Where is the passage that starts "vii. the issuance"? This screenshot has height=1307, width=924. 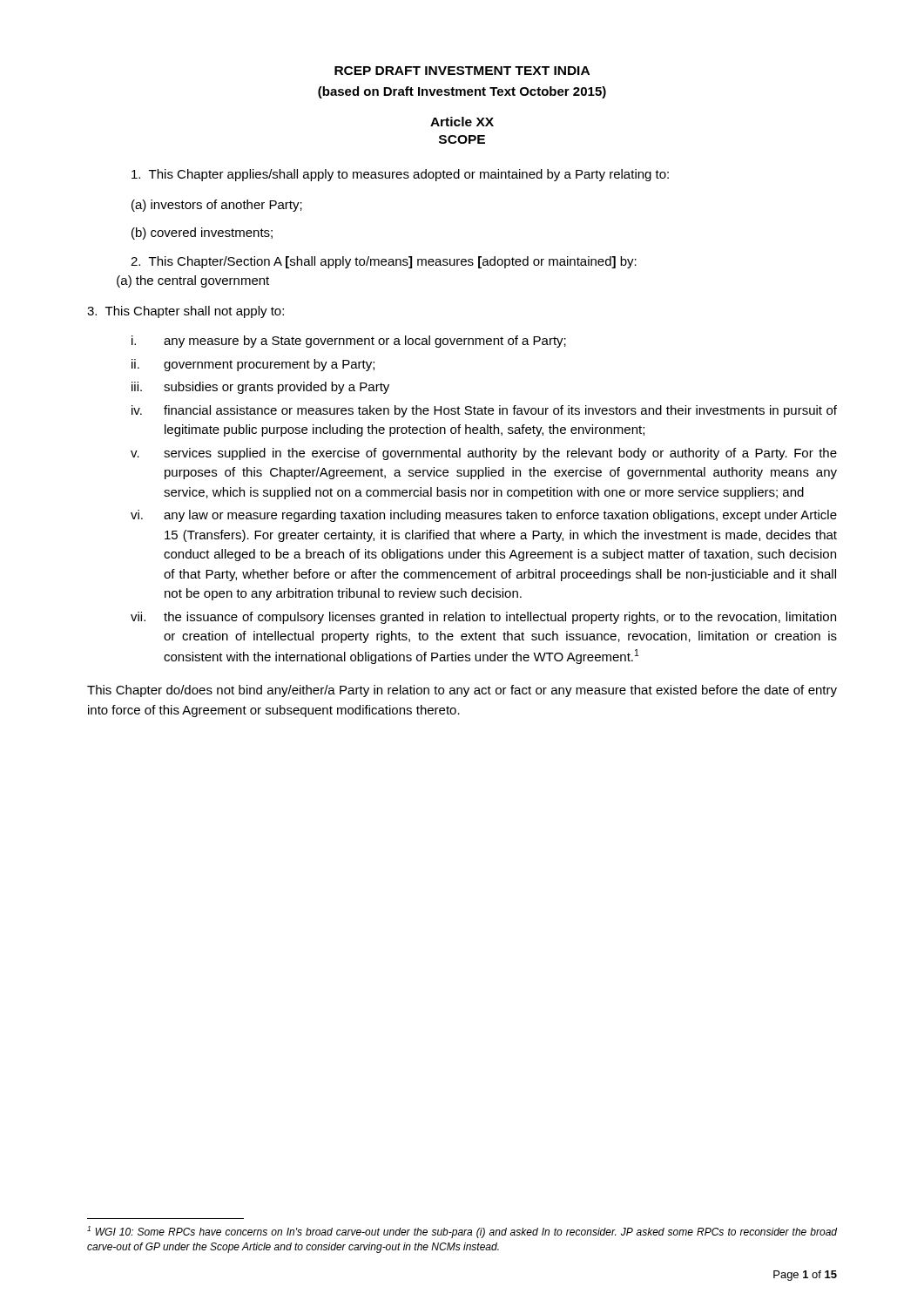(484, 637)
